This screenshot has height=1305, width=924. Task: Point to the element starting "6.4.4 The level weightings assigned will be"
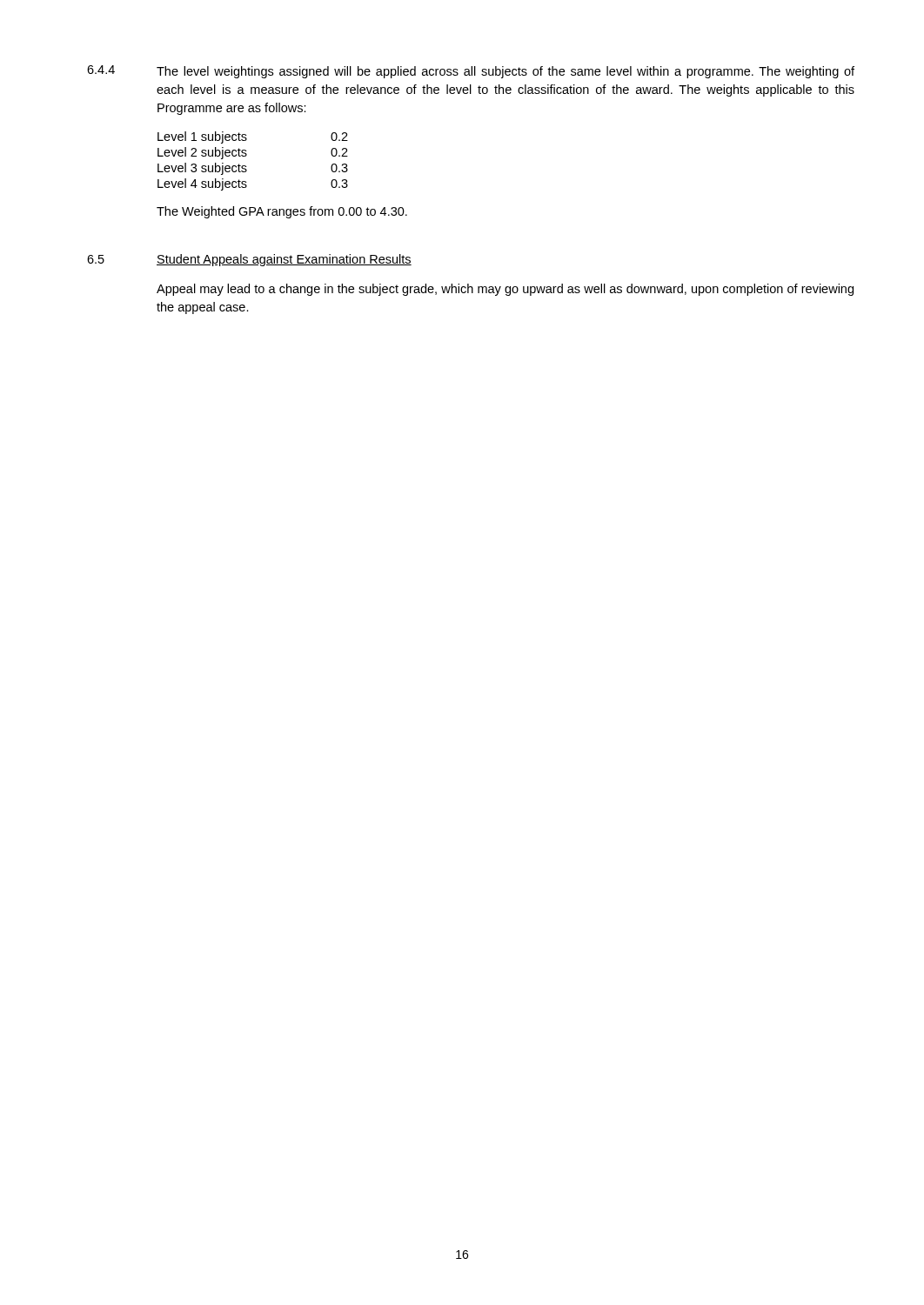[471, 90]
